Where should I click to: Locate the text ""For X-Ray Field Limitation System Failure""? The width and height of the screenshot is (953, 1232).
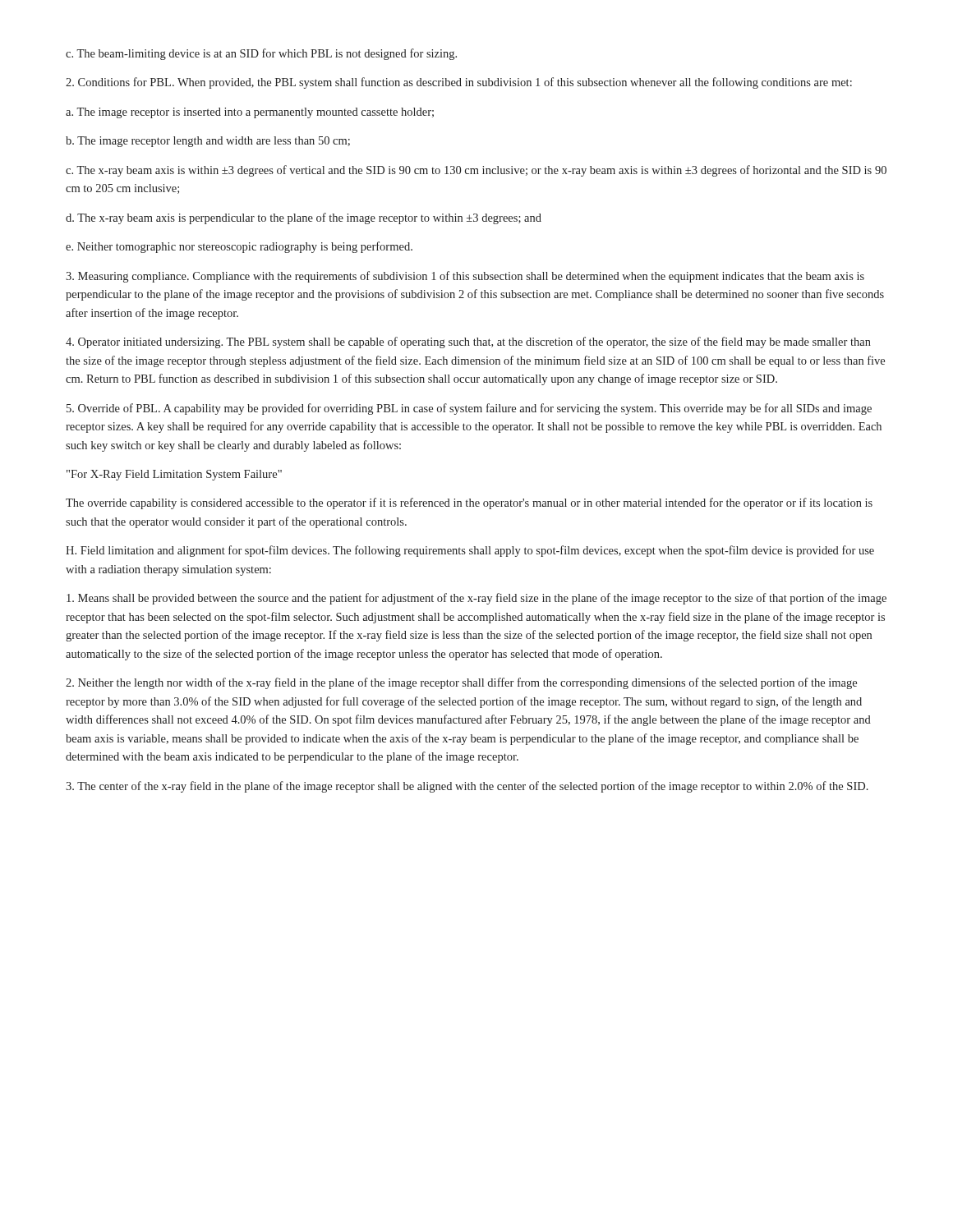tap(174, 475)
